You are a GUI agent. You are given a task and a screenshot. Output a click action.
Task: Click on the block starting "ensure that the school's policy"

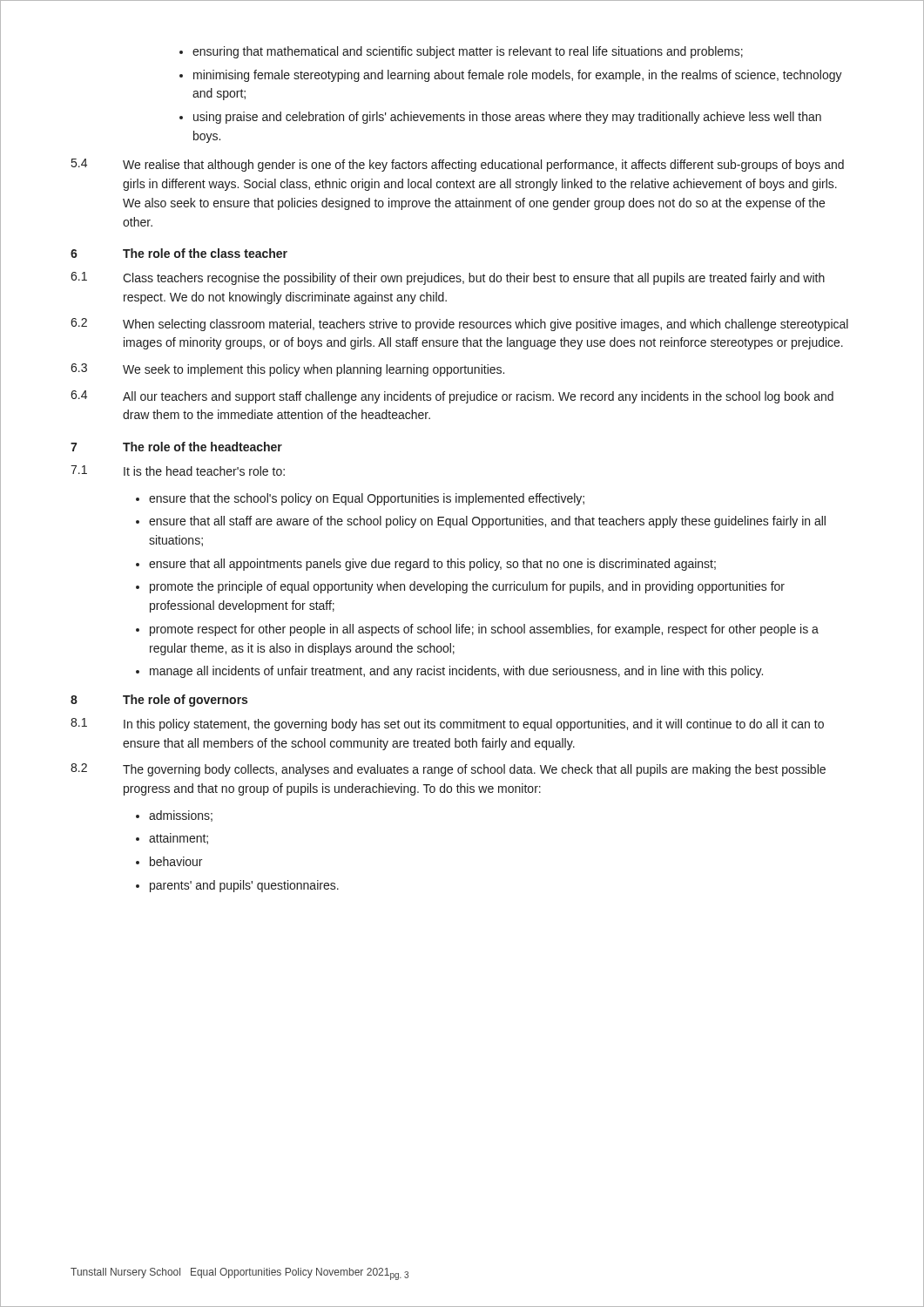(367, 498)
